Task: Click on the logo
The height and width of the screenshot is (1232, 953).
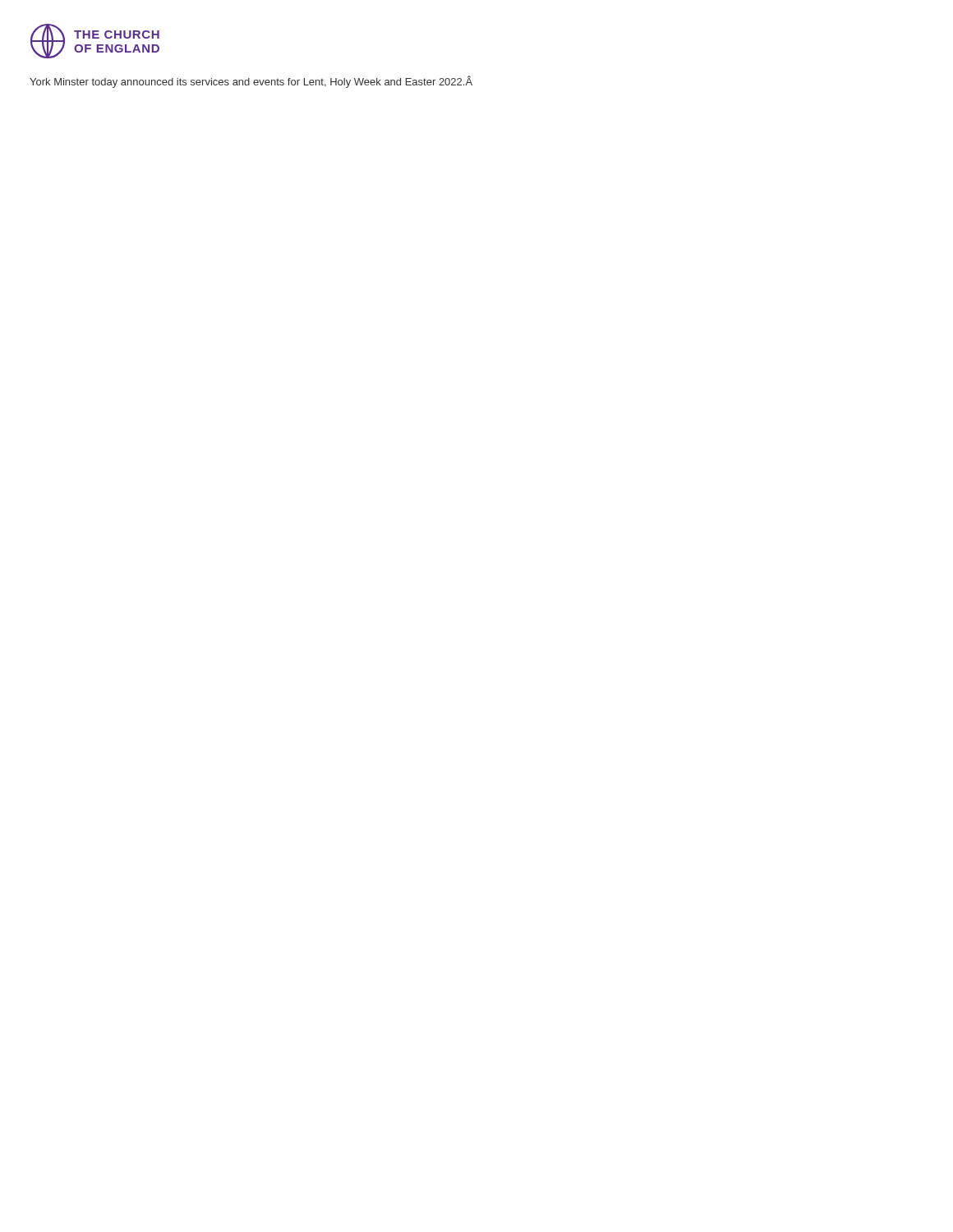Action: pos(95,41)
